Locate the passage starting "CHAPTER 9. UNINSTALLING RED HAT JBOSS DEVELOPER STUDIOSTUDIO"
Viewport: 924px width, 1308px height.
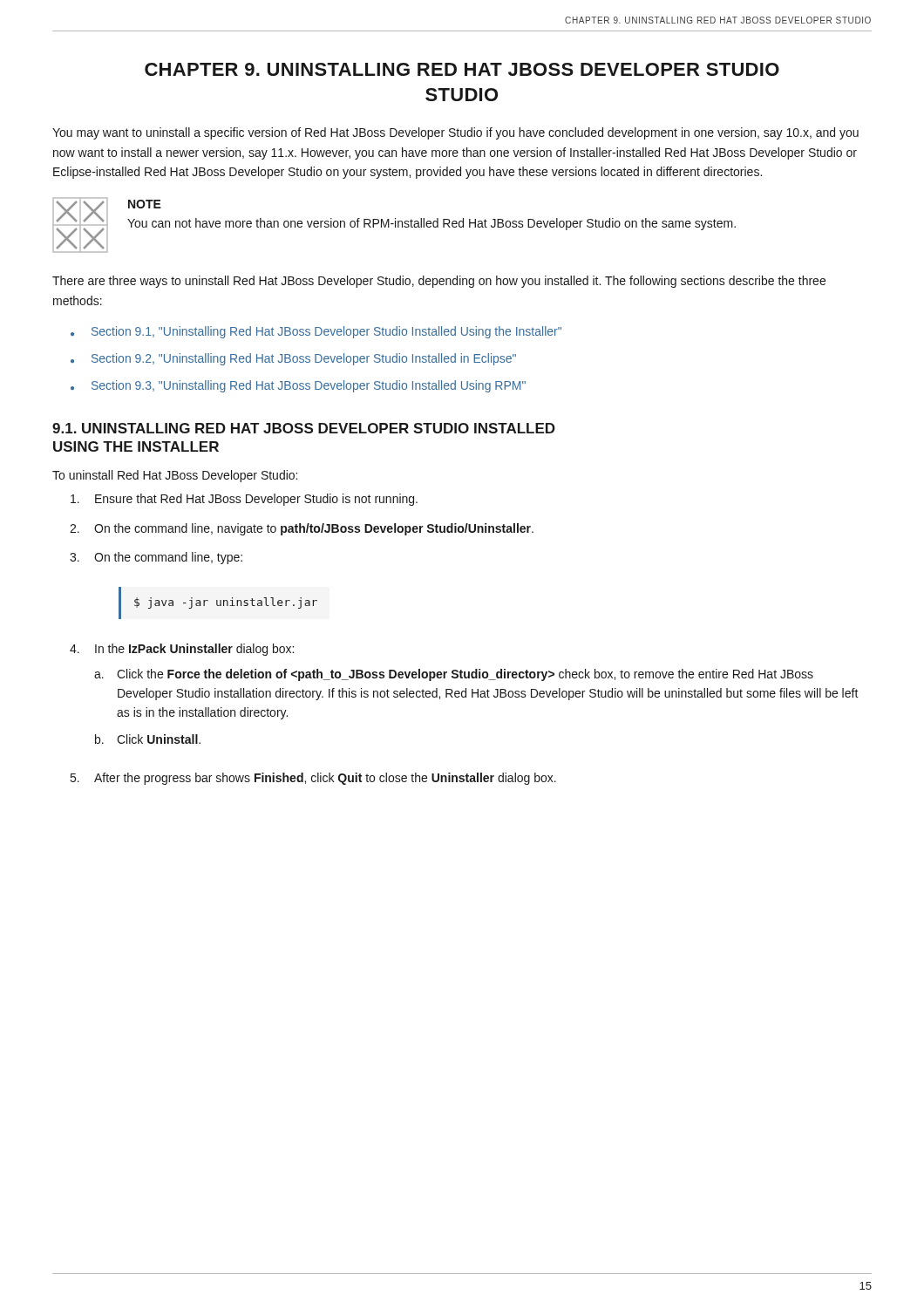click(x=462, y=82)
